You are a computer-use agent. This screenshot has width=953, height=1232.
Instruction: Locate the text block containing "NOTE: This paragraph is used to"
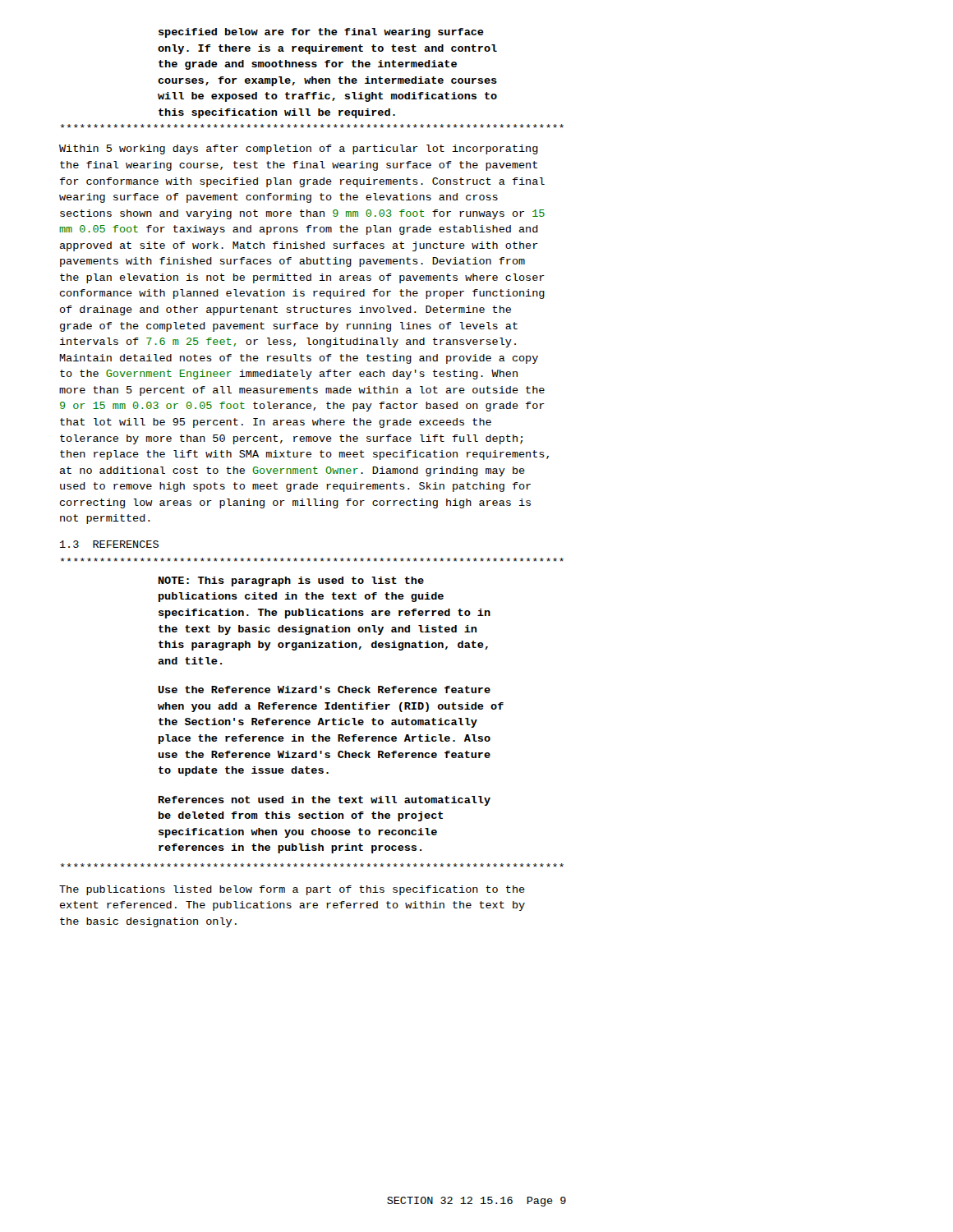(291, 582)
